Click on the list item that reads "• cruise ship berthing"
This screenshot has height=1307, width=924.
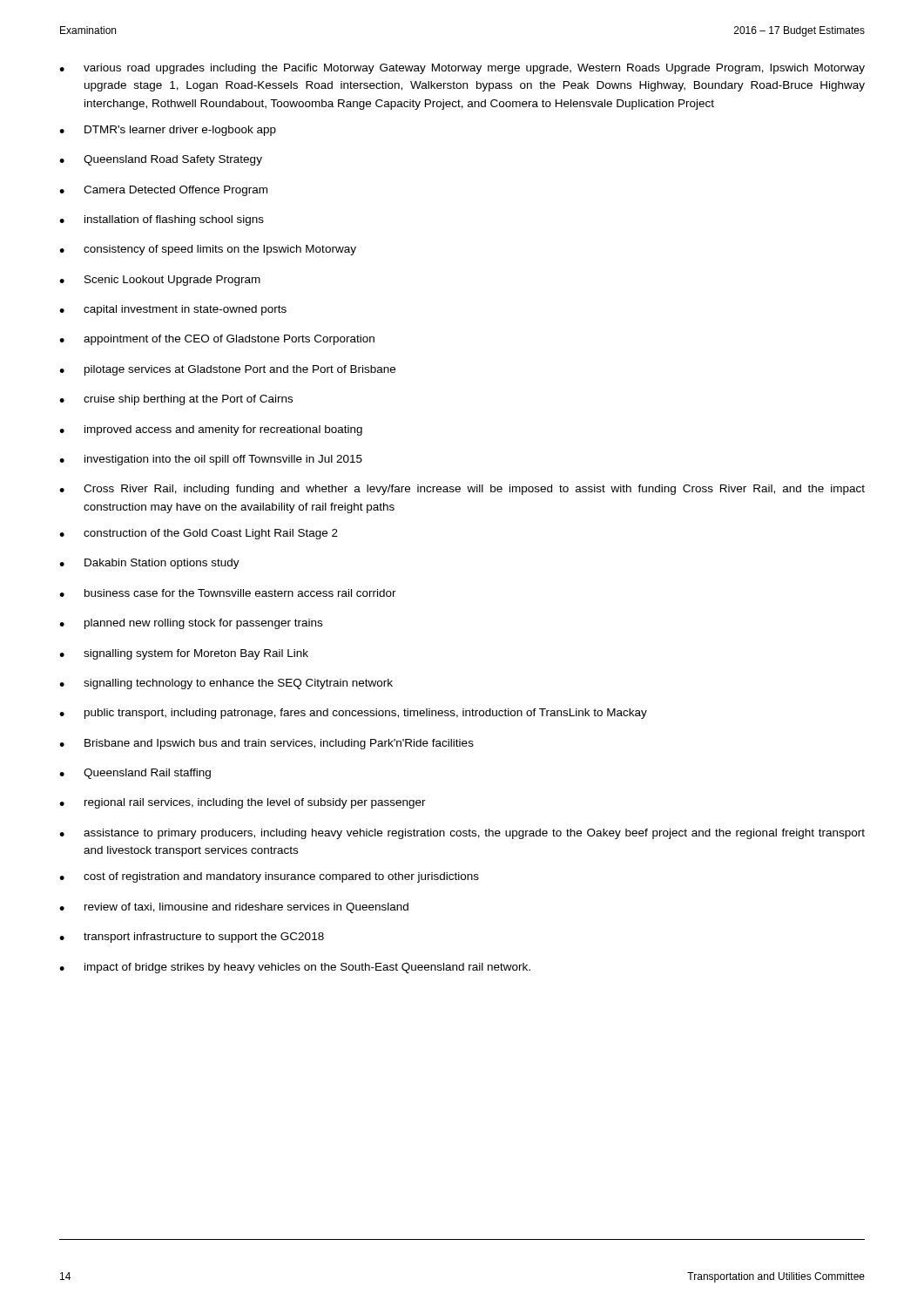(x=176, y=400)
